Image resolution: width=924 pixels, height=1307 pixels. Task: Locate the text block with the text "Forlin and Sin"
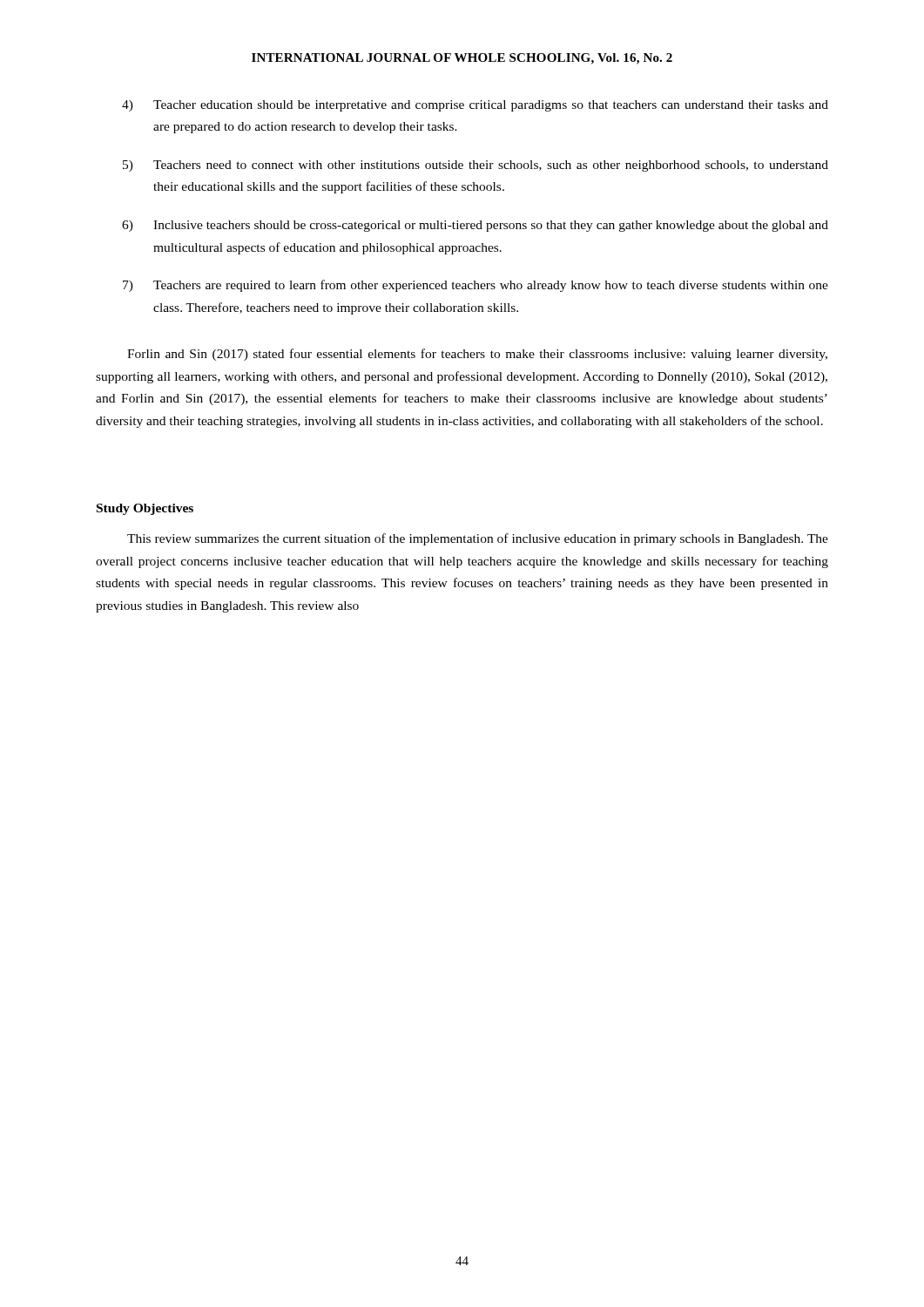[x=462, y=387]
